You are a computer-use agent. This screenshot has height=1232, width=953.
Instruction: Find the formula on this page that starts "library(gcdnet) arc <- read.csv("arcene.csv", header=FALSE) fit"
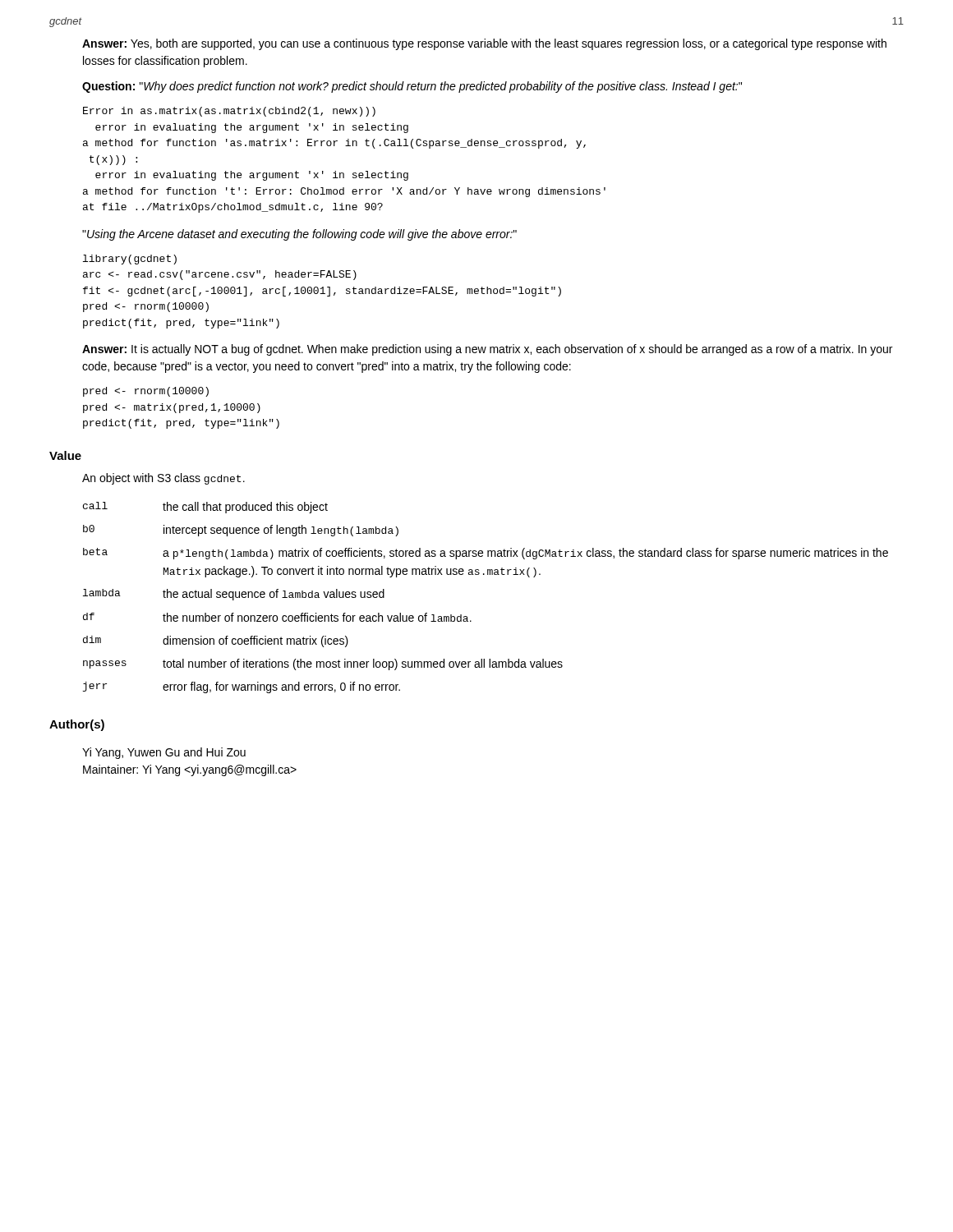493,291
